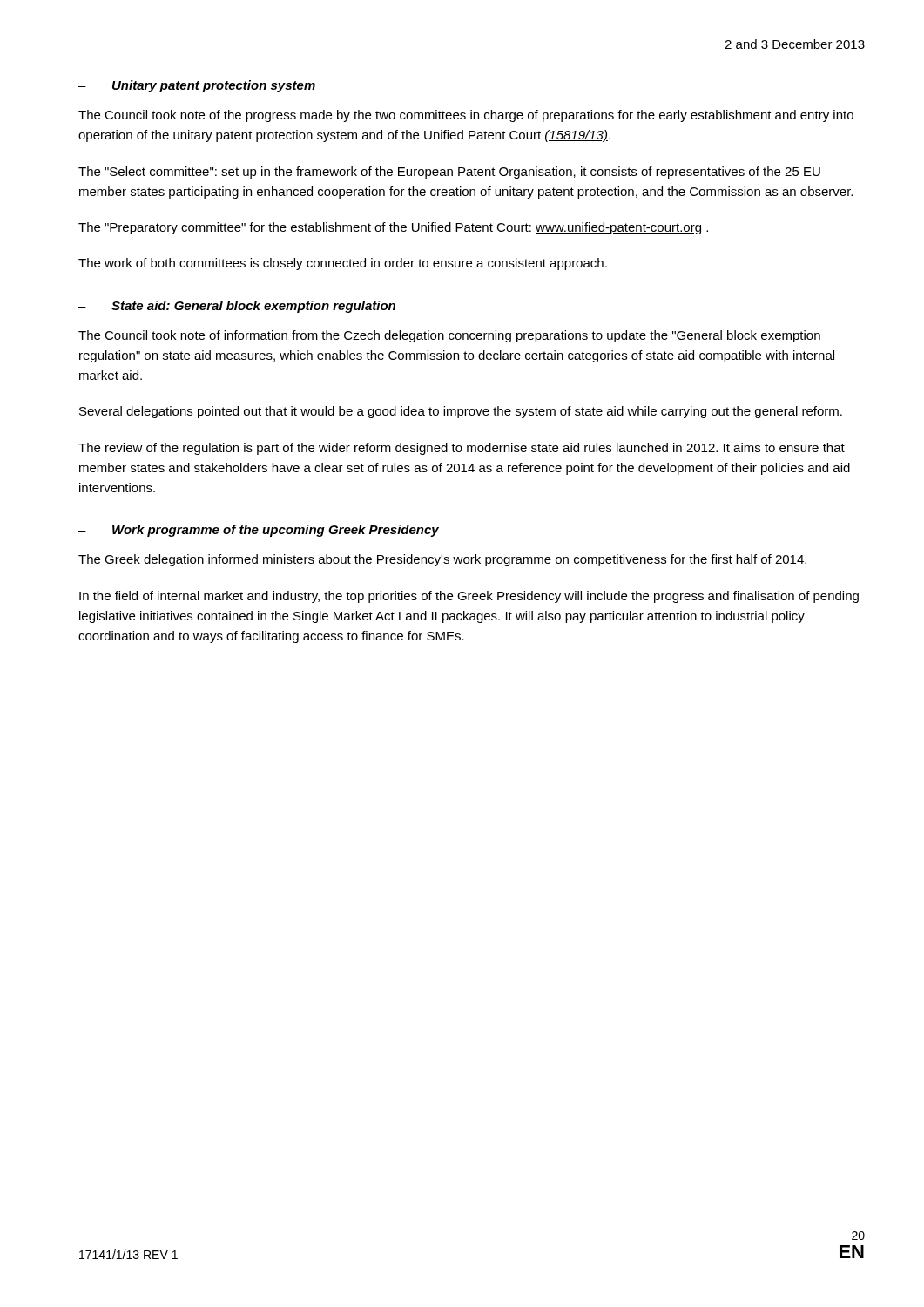Where is the passage that starts "The "Select committee":"?
This screenshot has height=1307, width=924.
click(466, 181)
